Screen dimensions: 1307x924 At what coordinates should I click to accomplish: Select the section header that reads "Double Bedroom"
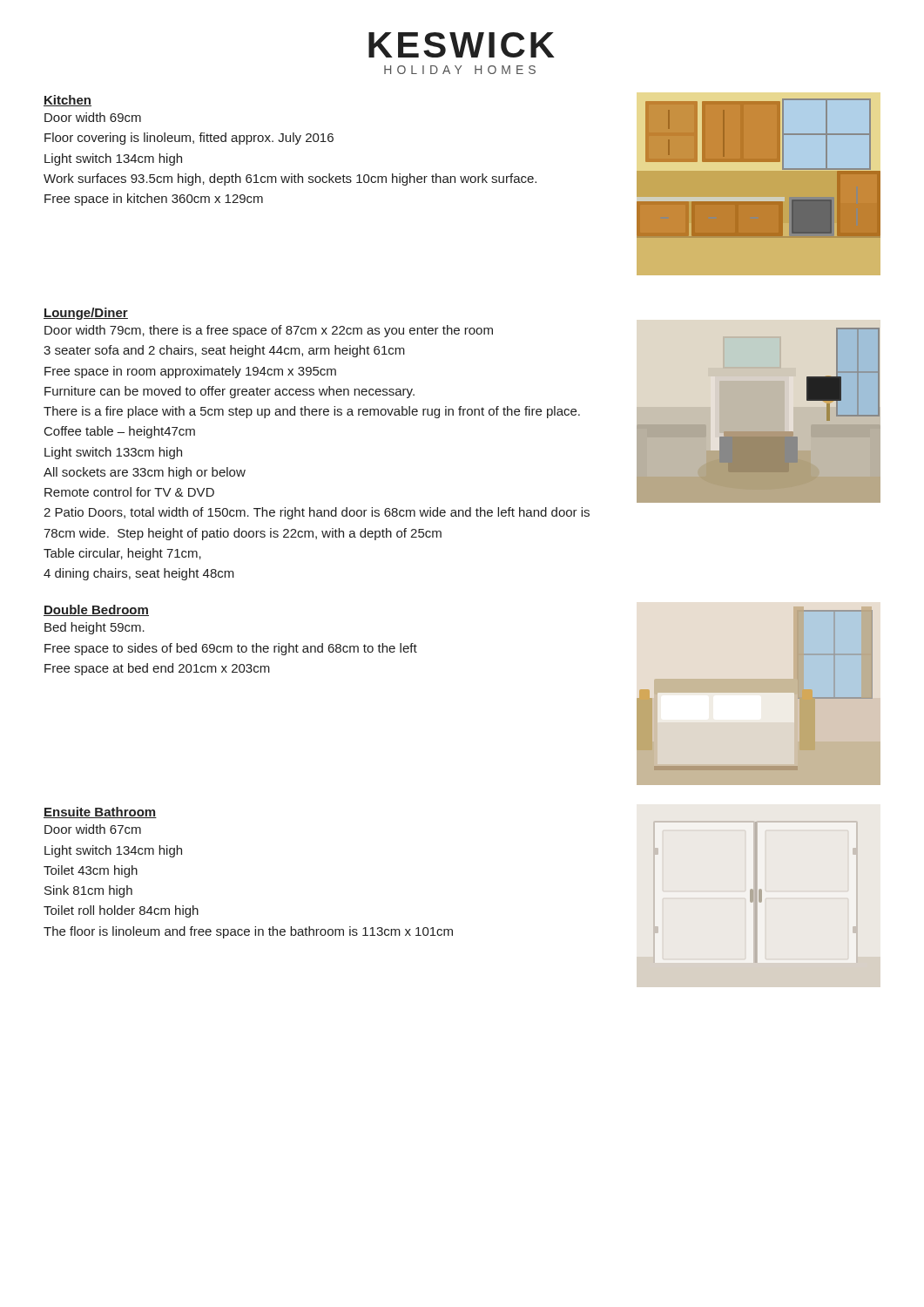(96, 610)
